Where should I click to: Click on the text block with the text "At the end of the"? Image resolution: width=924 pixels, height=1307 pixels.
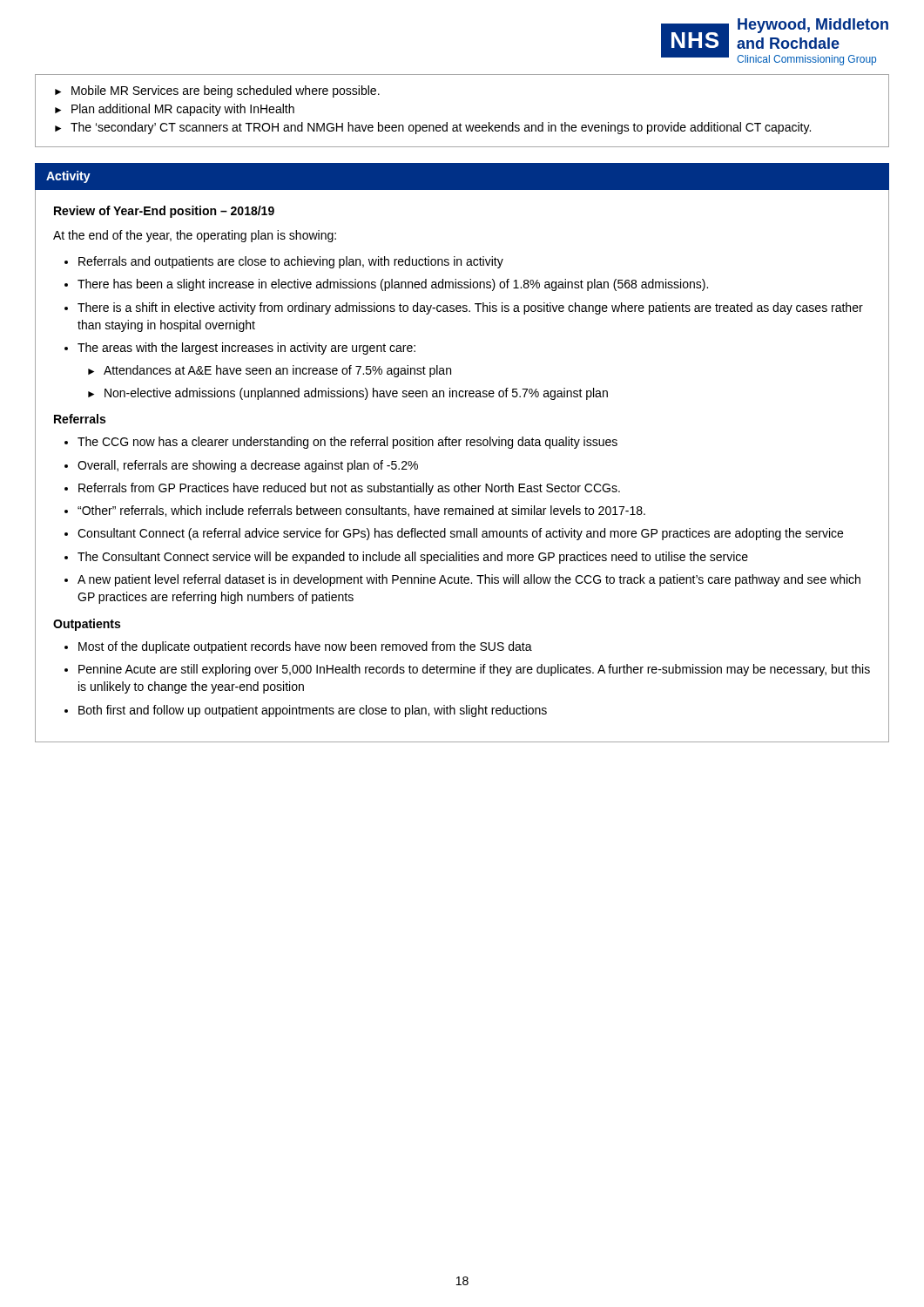click(195, 235)
